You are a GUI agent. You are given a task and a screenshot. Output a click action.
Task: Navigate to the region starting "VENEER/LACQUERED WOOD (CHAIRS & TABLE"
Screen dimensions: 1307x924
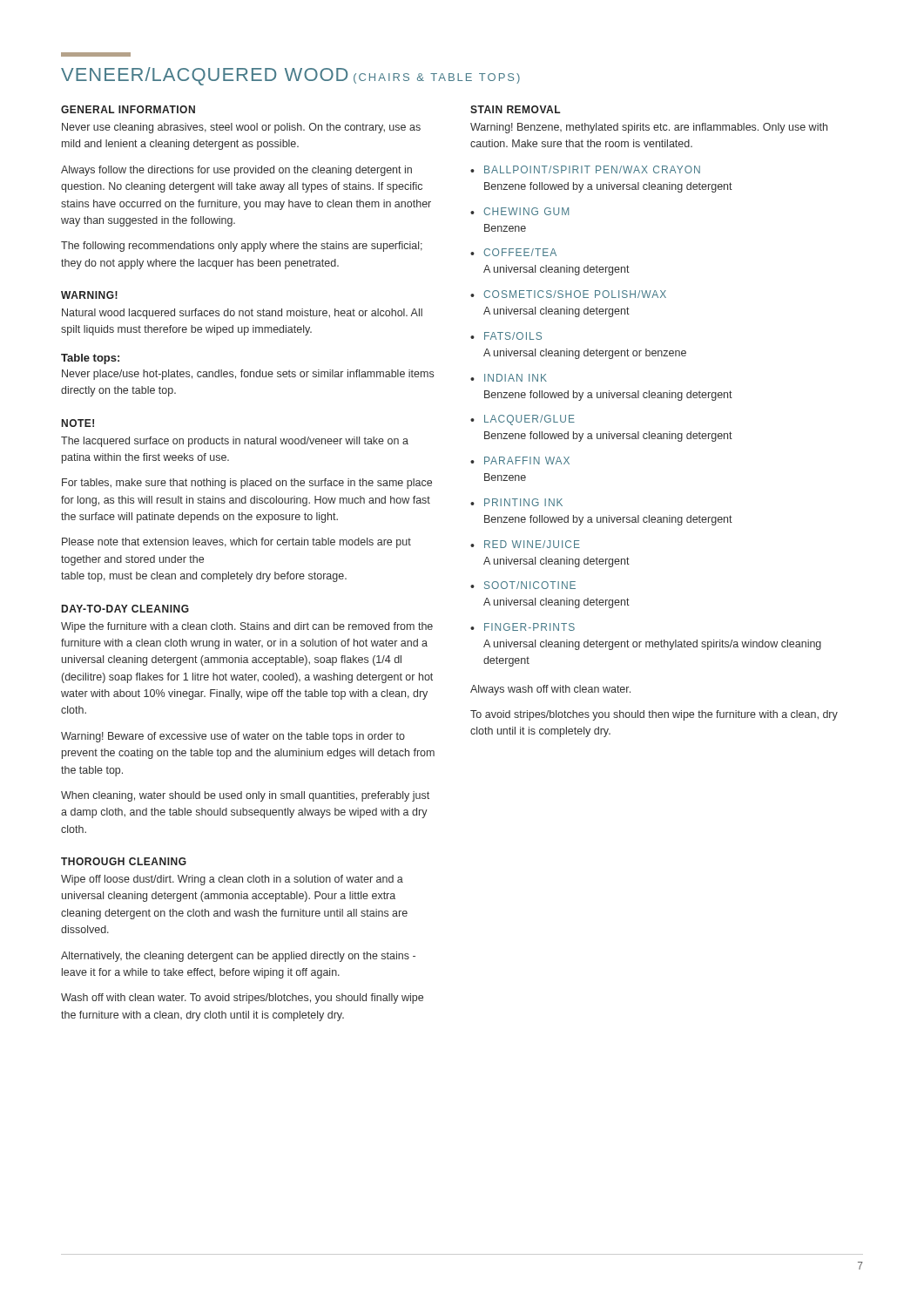click(x=291, y=74)
